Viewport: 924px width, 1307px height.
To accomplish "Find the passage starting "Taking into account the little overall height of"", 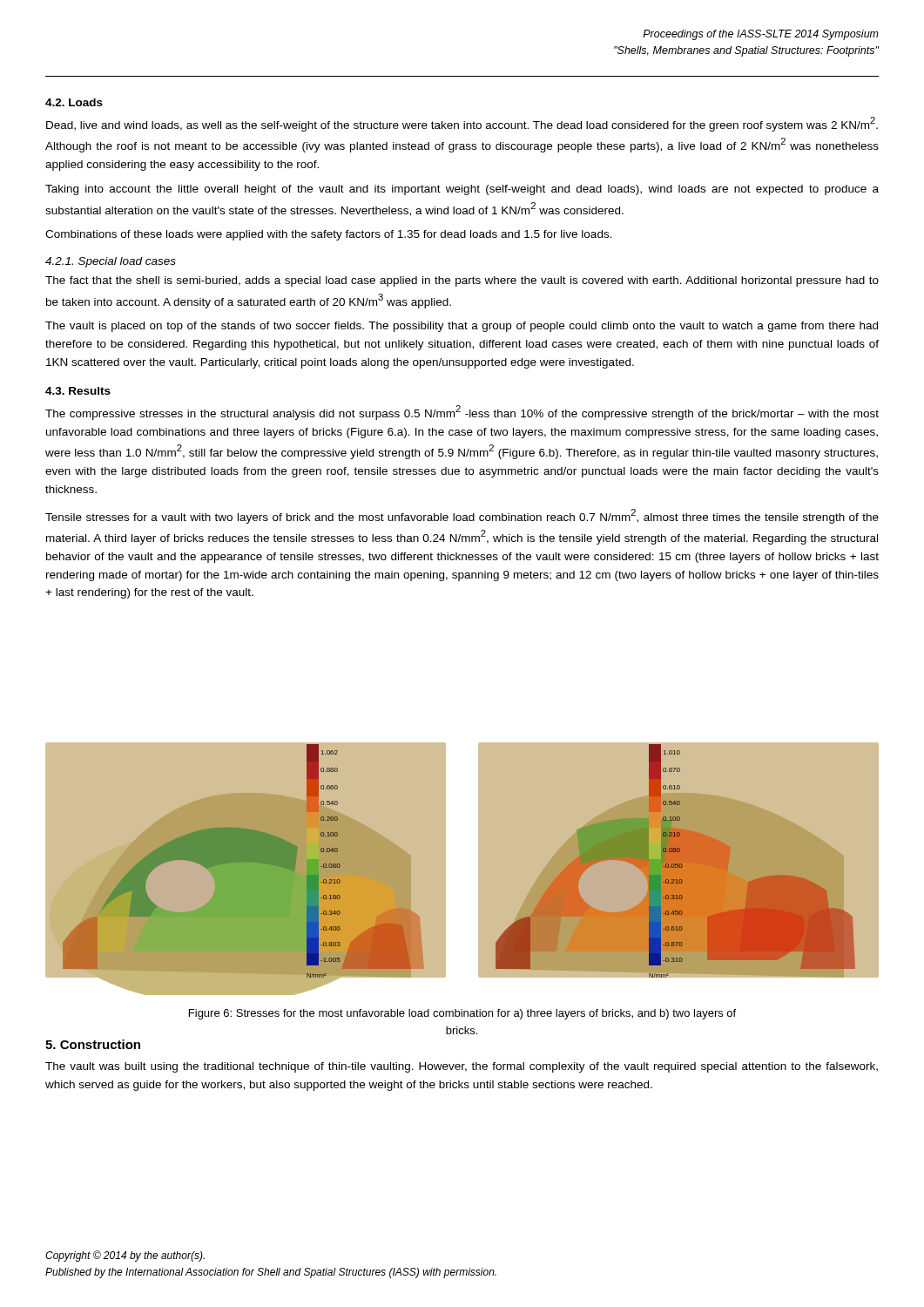I will tap(462, 200).
